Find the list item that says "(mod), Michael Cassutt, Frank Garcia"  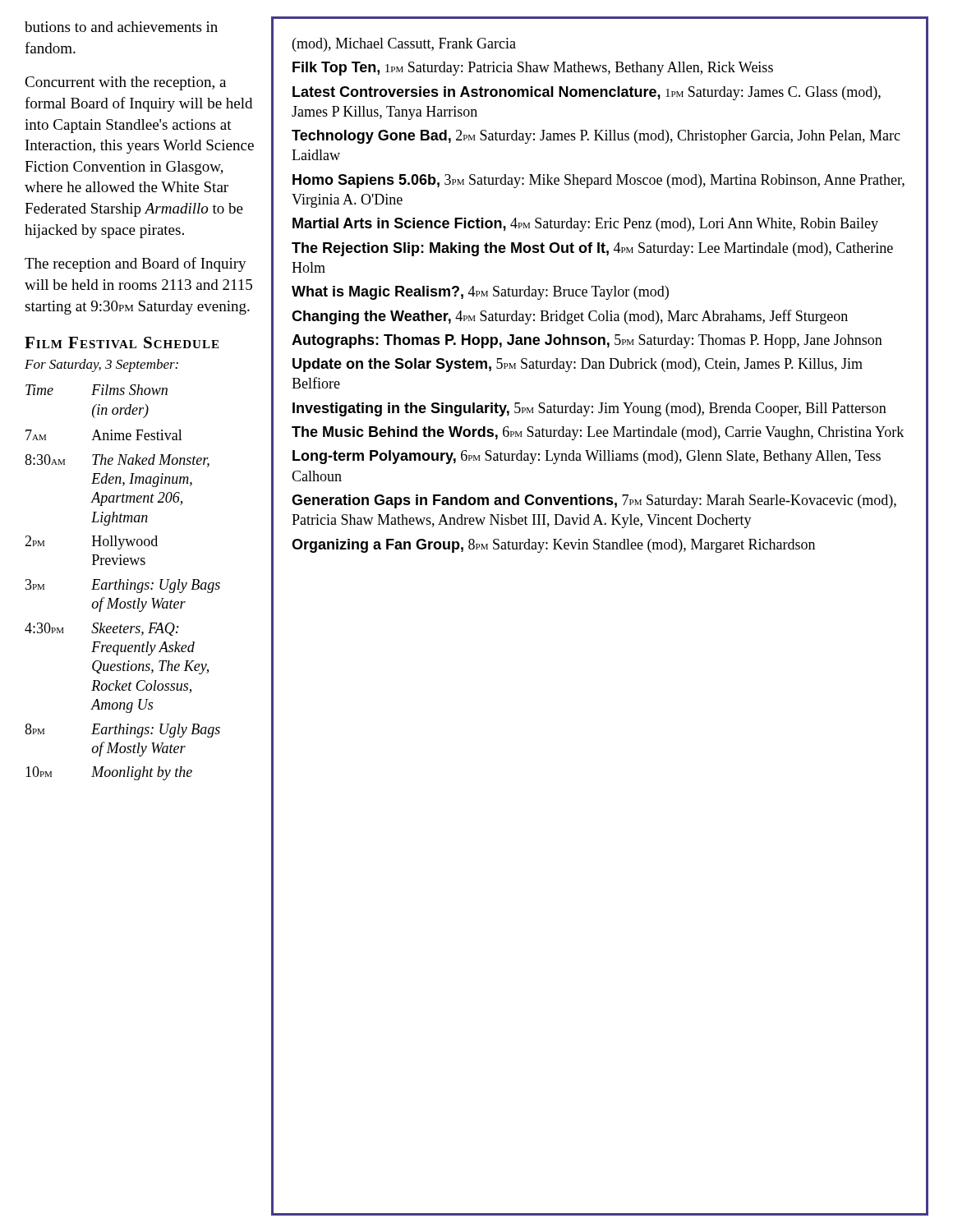click(x=404, y=44)
